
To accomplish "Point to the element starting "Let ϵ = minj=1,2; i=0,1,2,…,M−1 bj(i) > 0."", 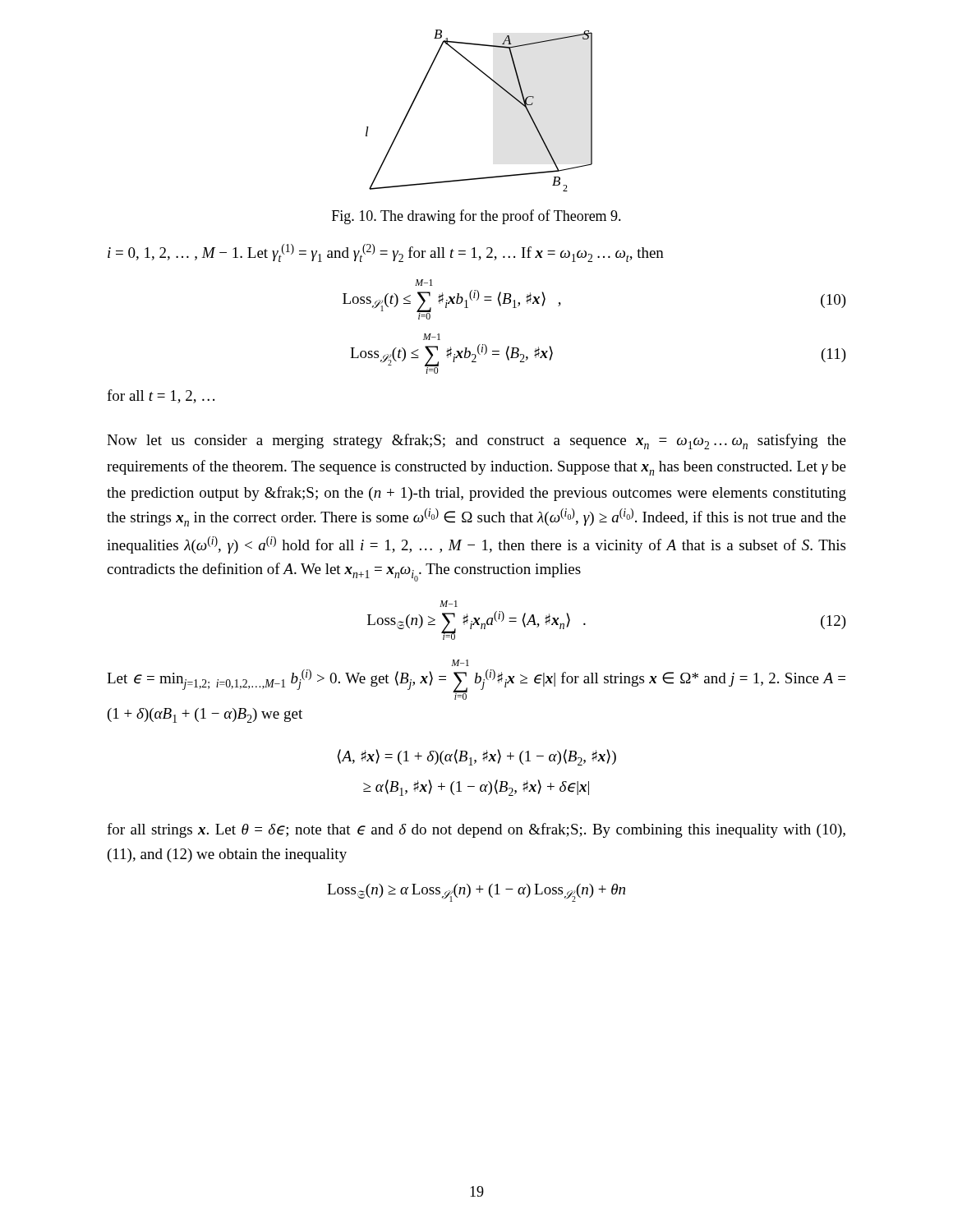I will (476, 692).
